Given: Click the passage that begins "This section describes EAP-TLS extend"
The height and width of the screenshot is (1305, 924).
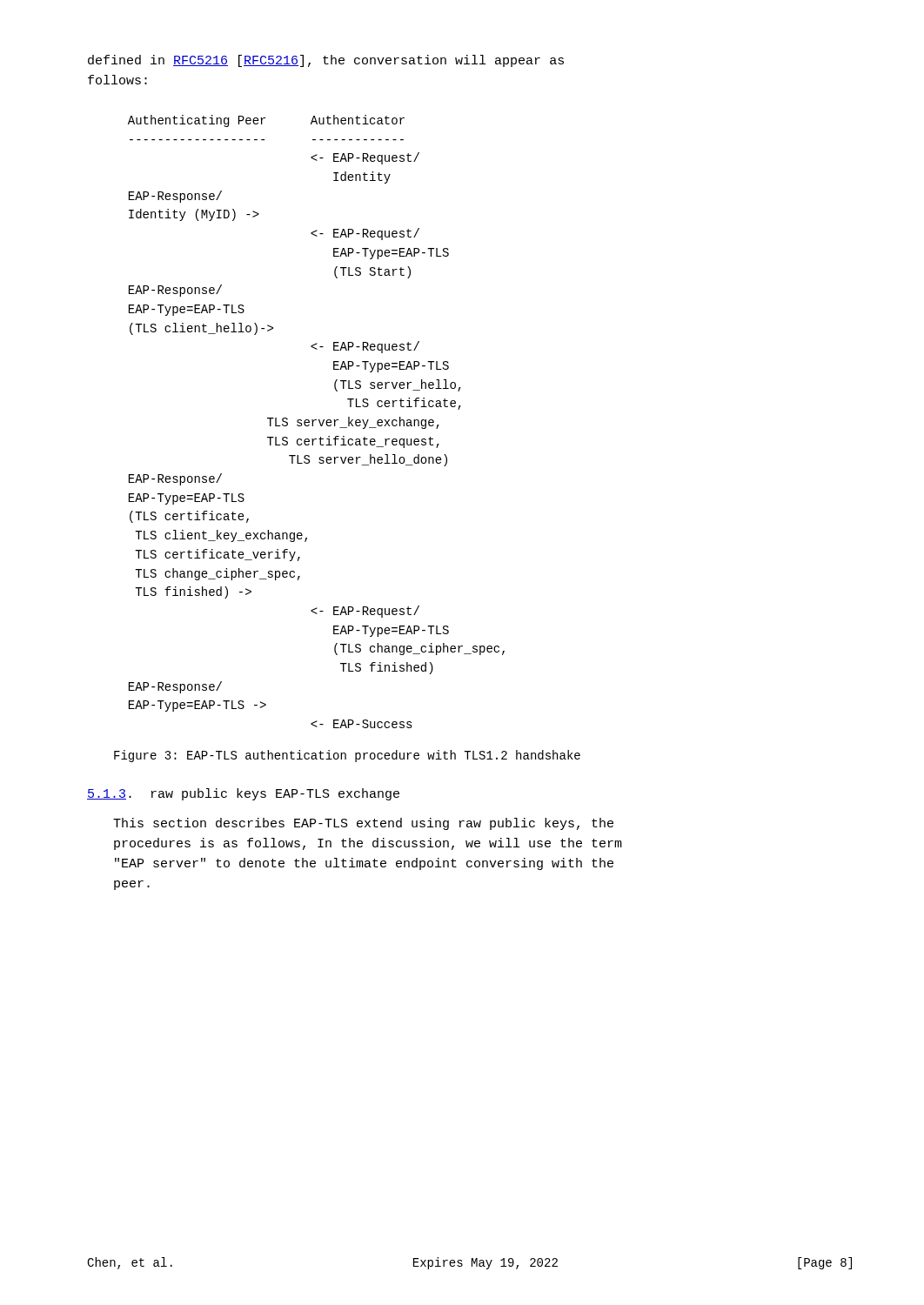Looking at the screenshot, I should pyautogui.click(x=368, y=854).
